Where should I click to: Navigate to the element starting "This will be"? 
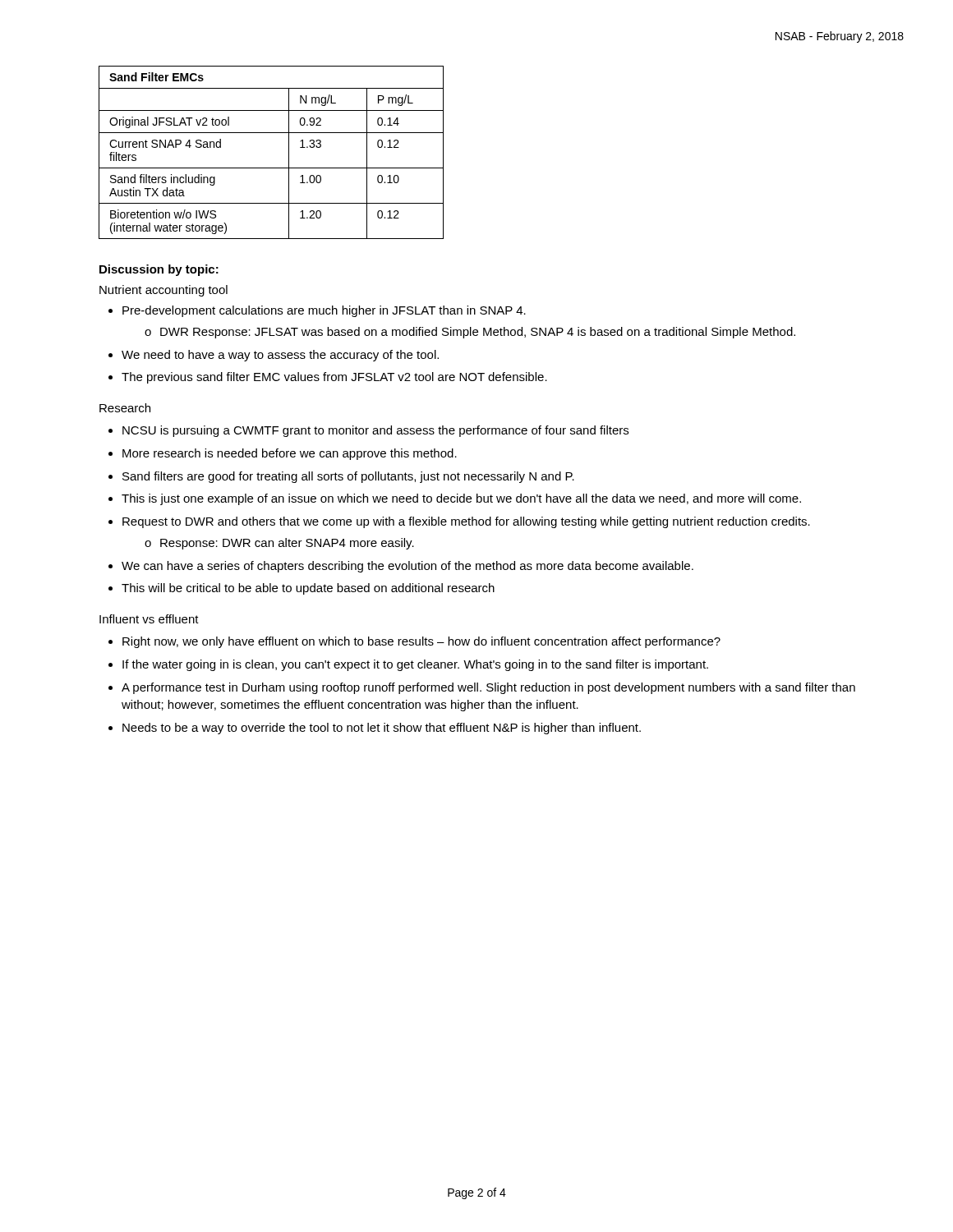(x=485, y=588)
